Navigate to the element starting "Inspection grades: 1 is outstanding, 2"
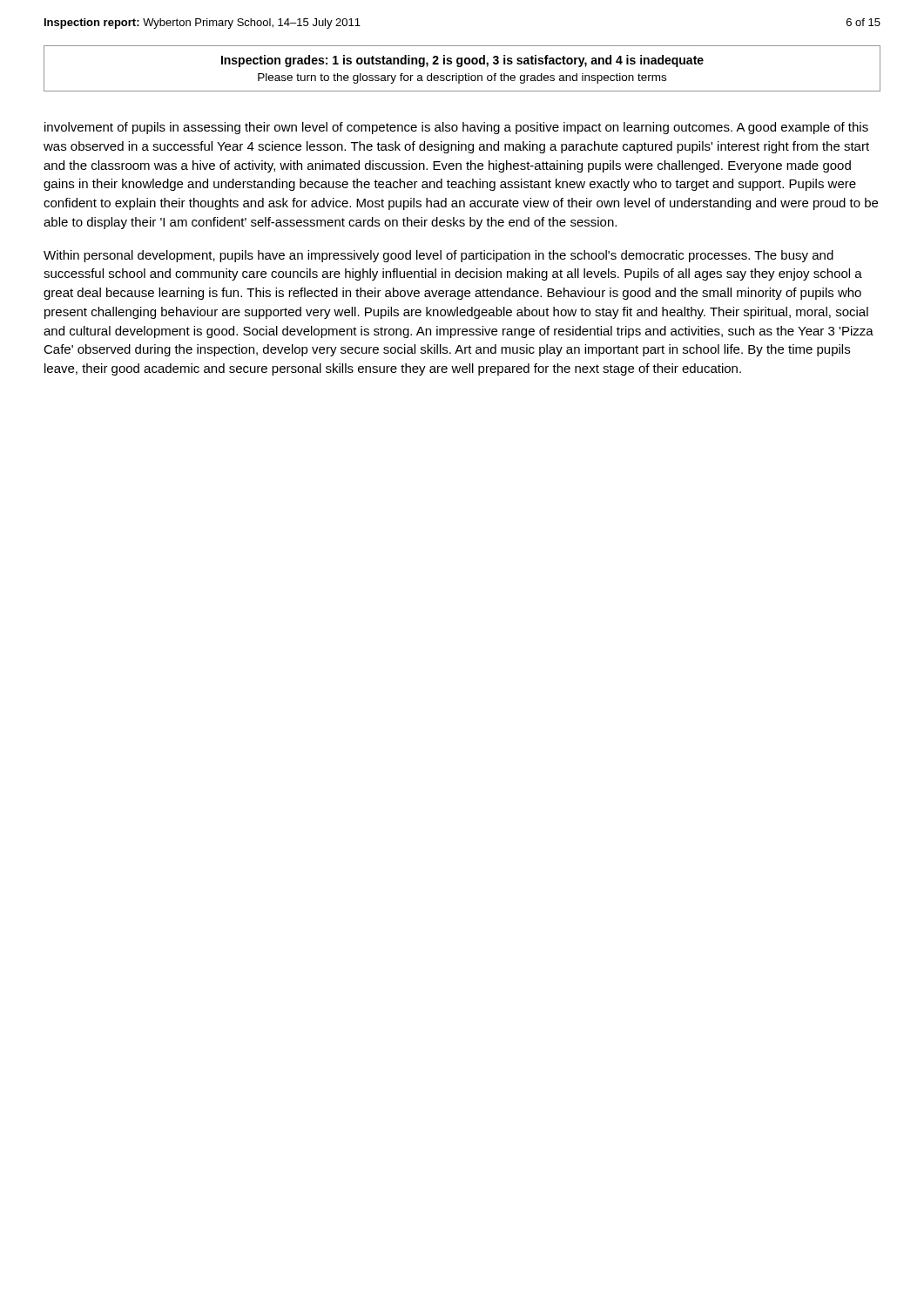924x1307 pixels. (x=462, y=68)
